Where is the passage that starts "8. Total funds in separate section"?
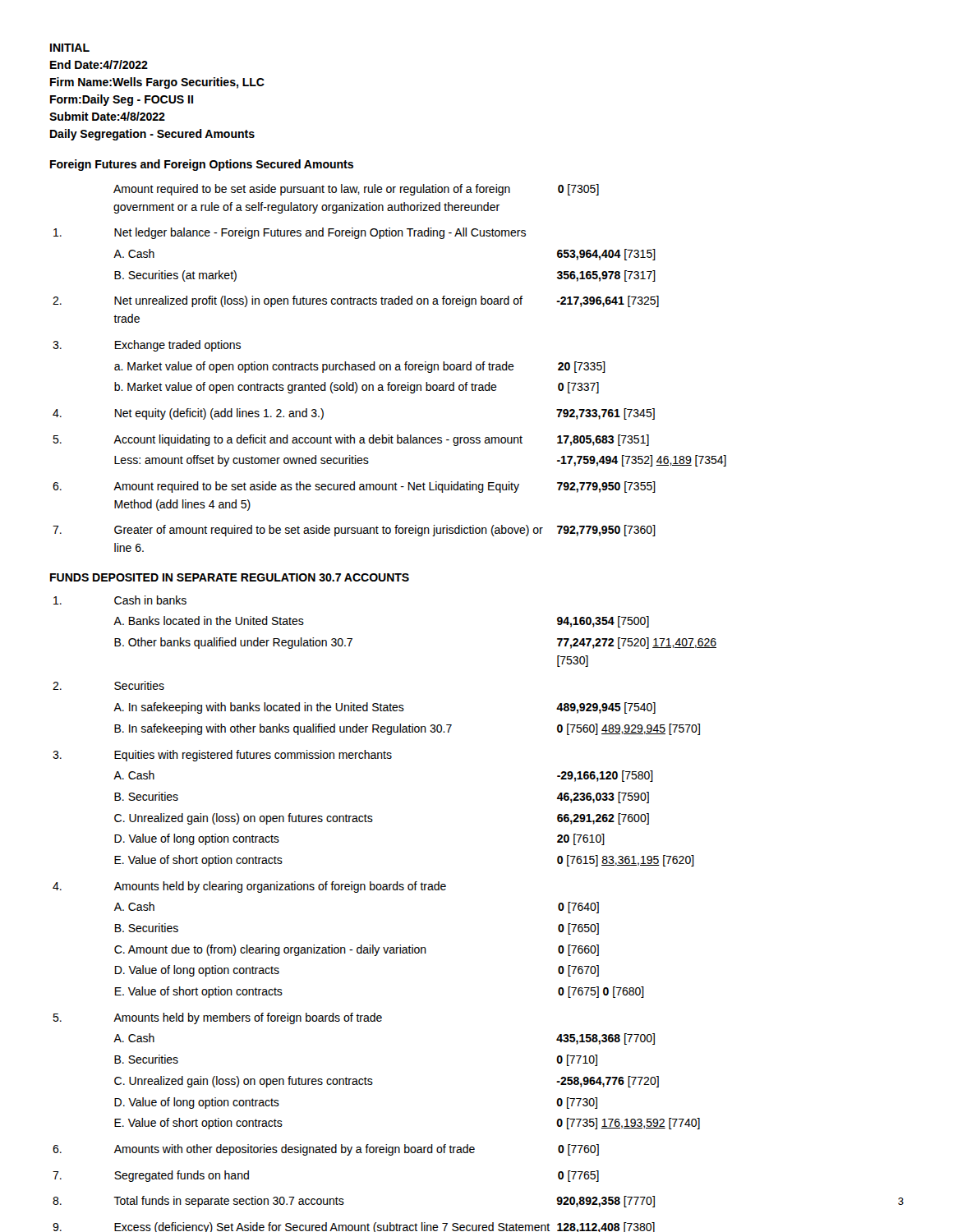Image resolution: width=953 pixels, height=1232 pixels. (56, 1201)
